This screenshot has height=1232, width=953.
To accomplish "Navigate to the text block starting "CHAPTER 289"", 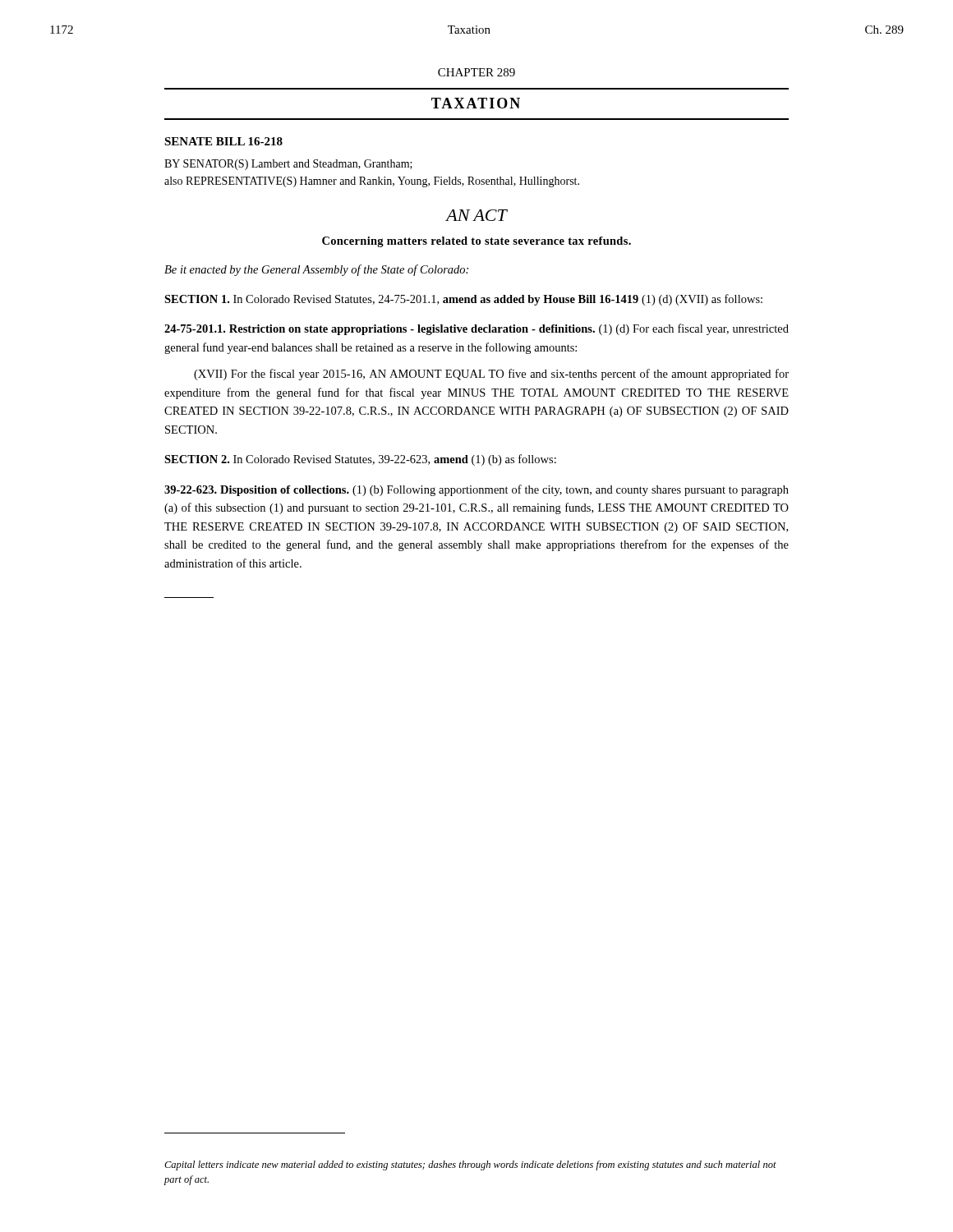I will click(476, 72).
